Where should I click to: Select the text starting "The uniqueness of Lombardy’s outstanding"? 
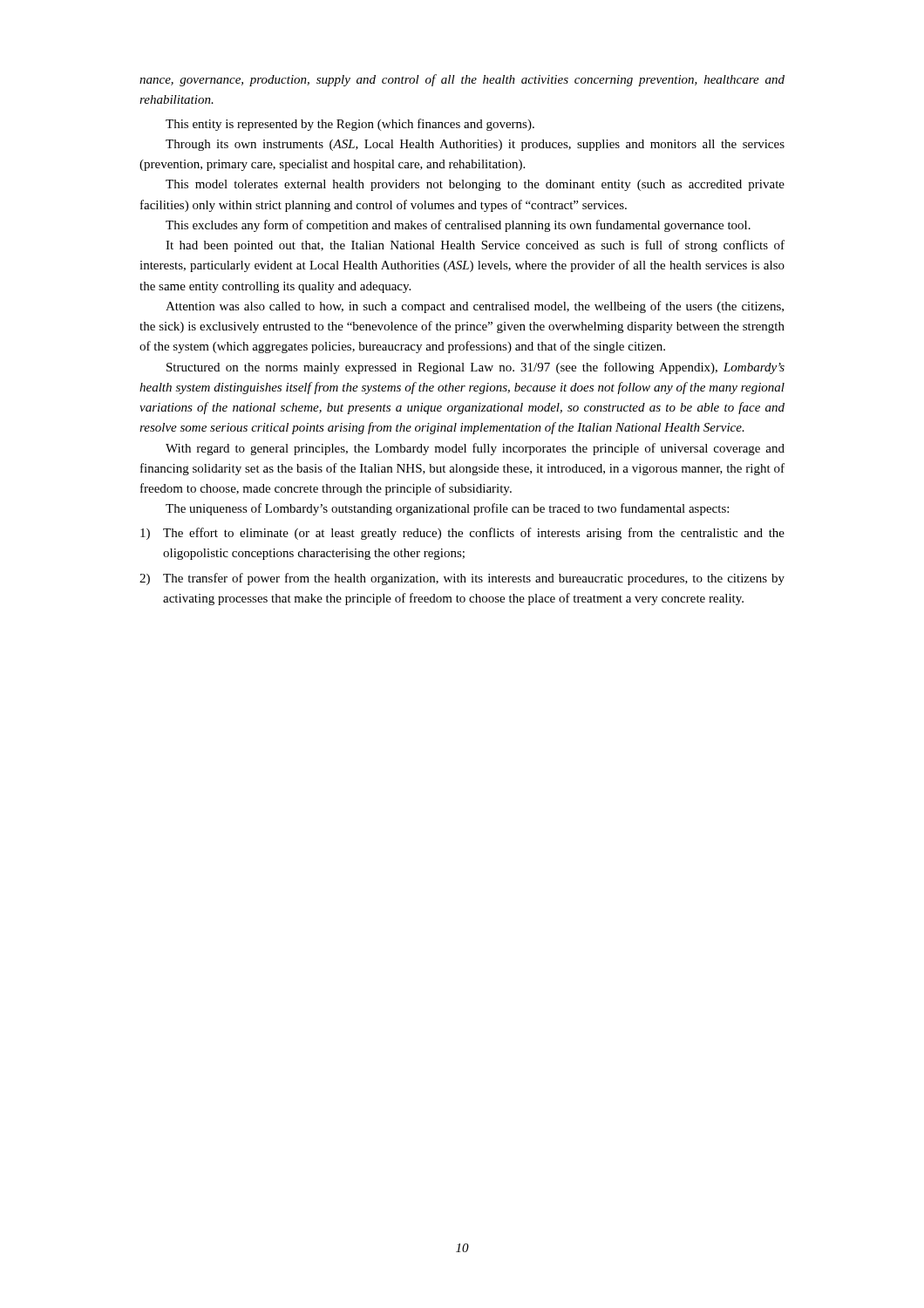[x=462, y=509]
